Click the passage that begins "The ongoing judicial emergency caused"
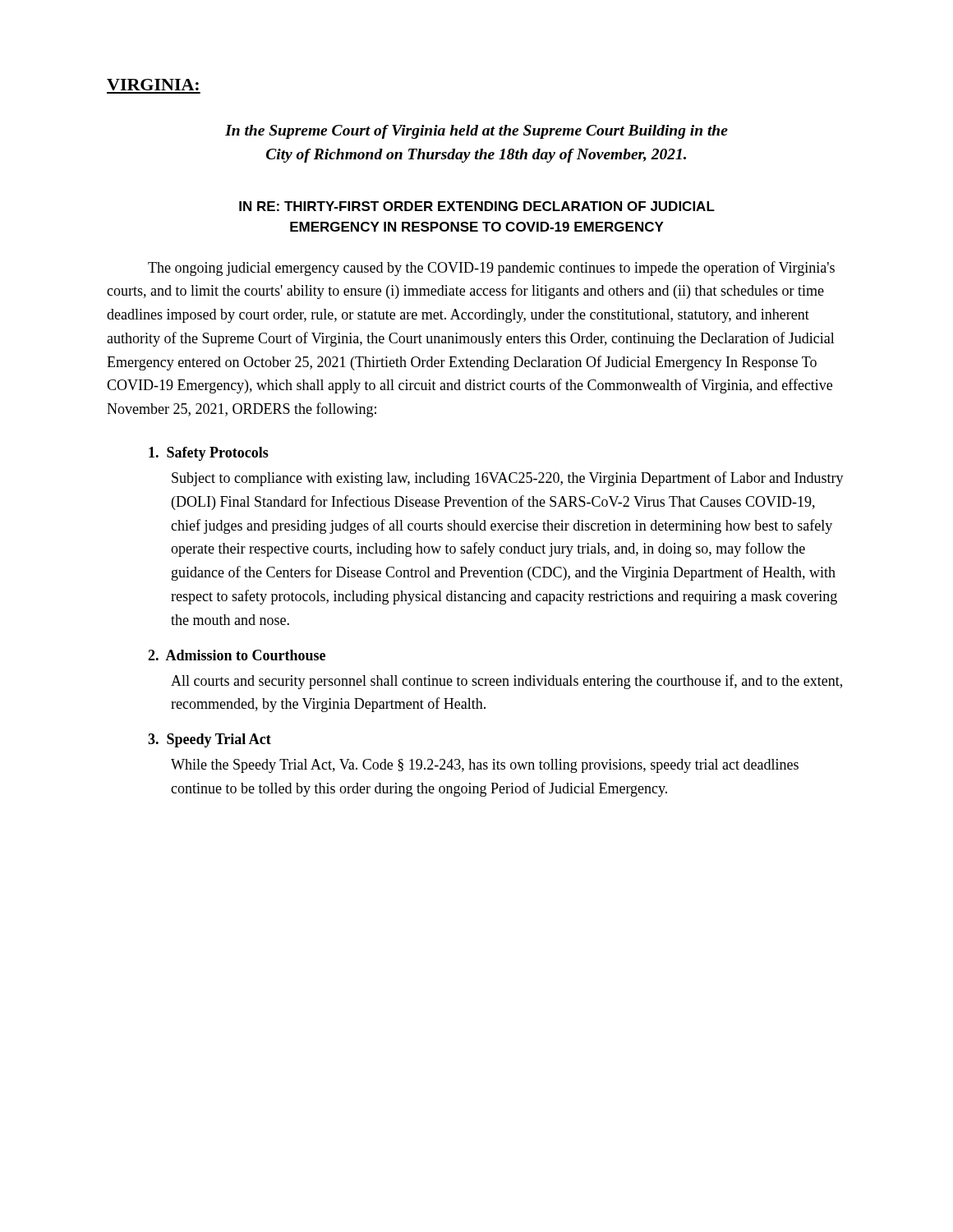This screenshot has width=953, height=1232. (471, 338)
